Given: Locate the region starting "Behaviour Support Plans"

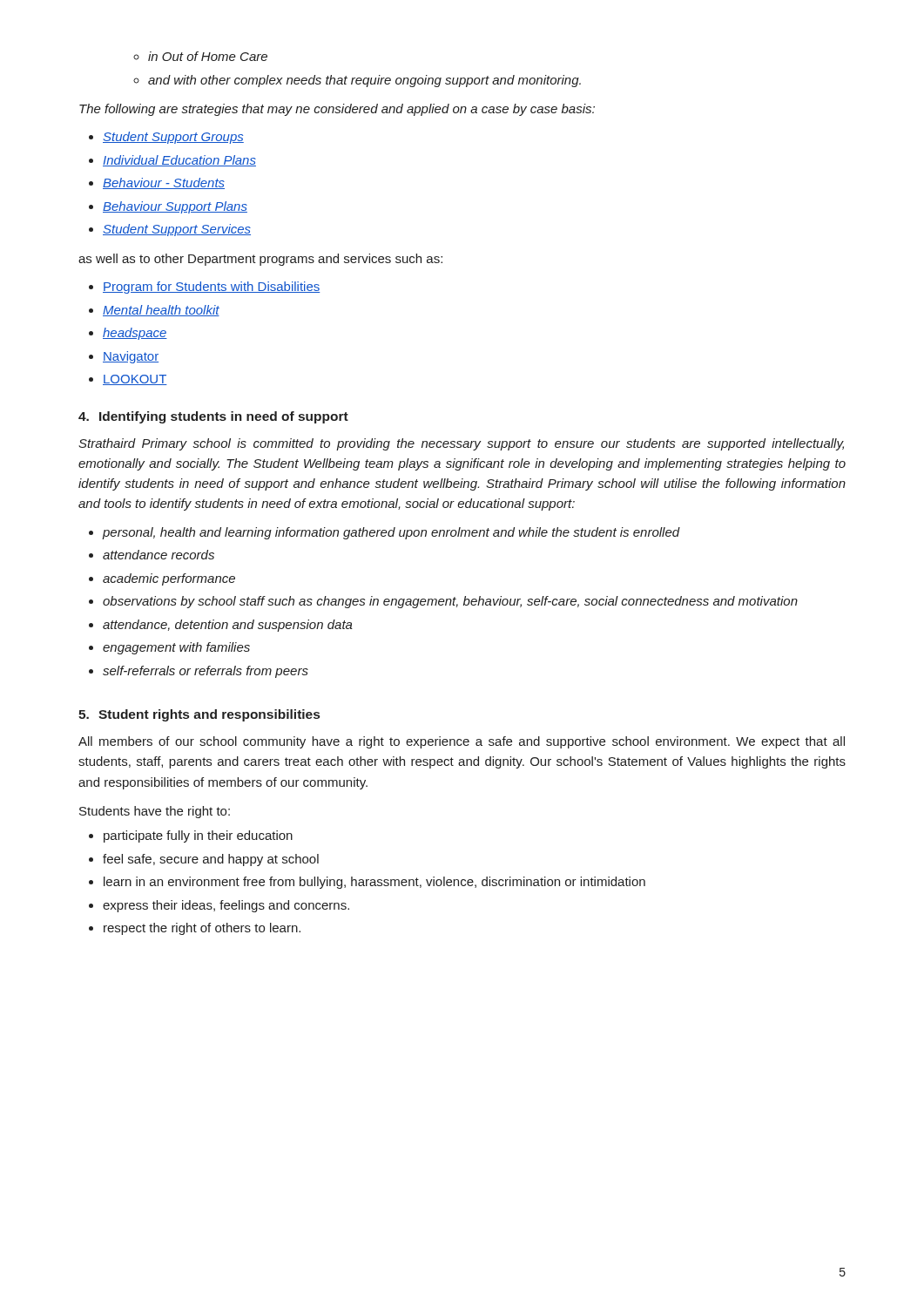Looking at the screenshot, I should 175,207.
